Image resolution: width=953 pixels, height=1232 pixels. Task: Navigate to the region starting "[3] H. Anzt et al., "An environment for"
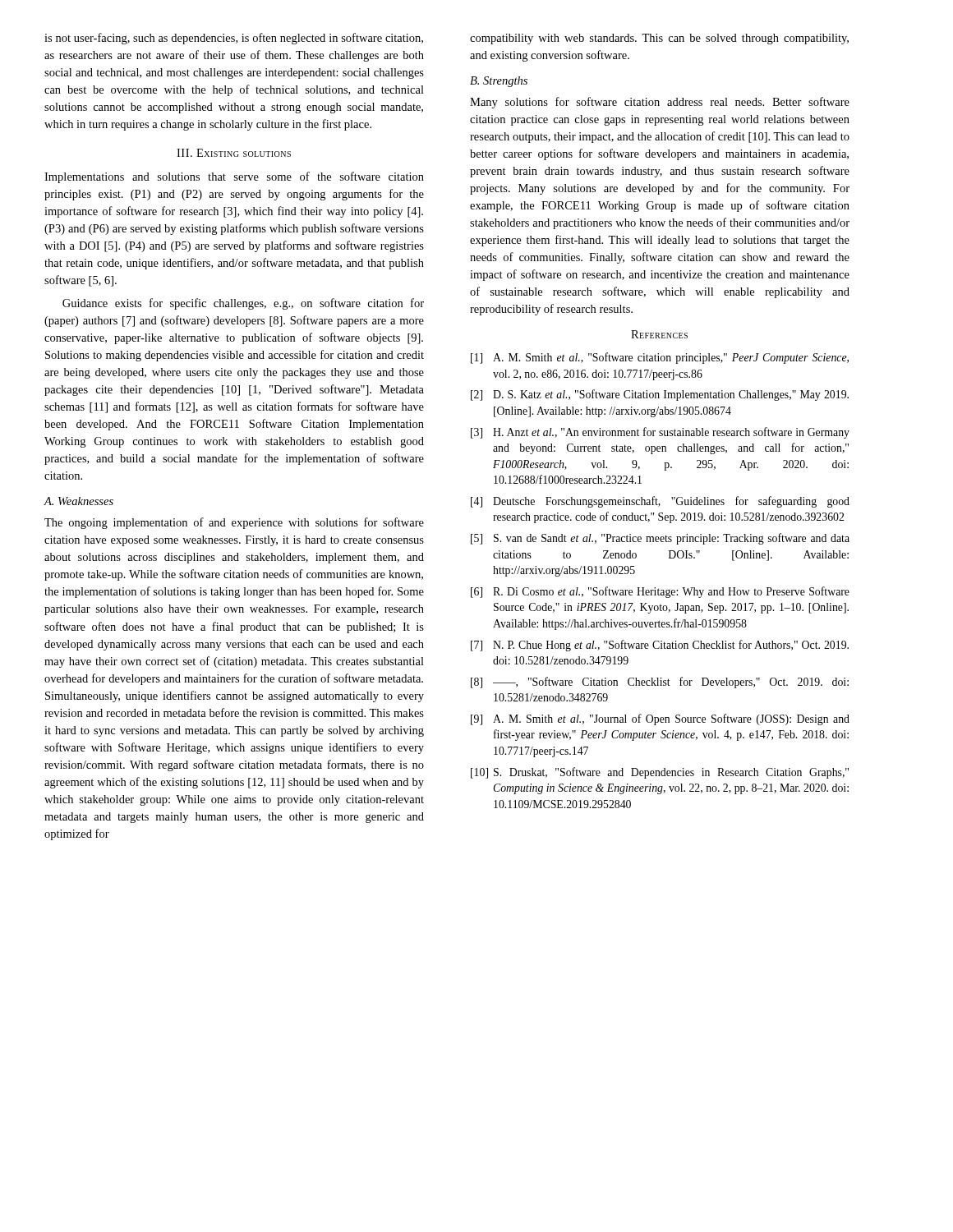(660, 456)
